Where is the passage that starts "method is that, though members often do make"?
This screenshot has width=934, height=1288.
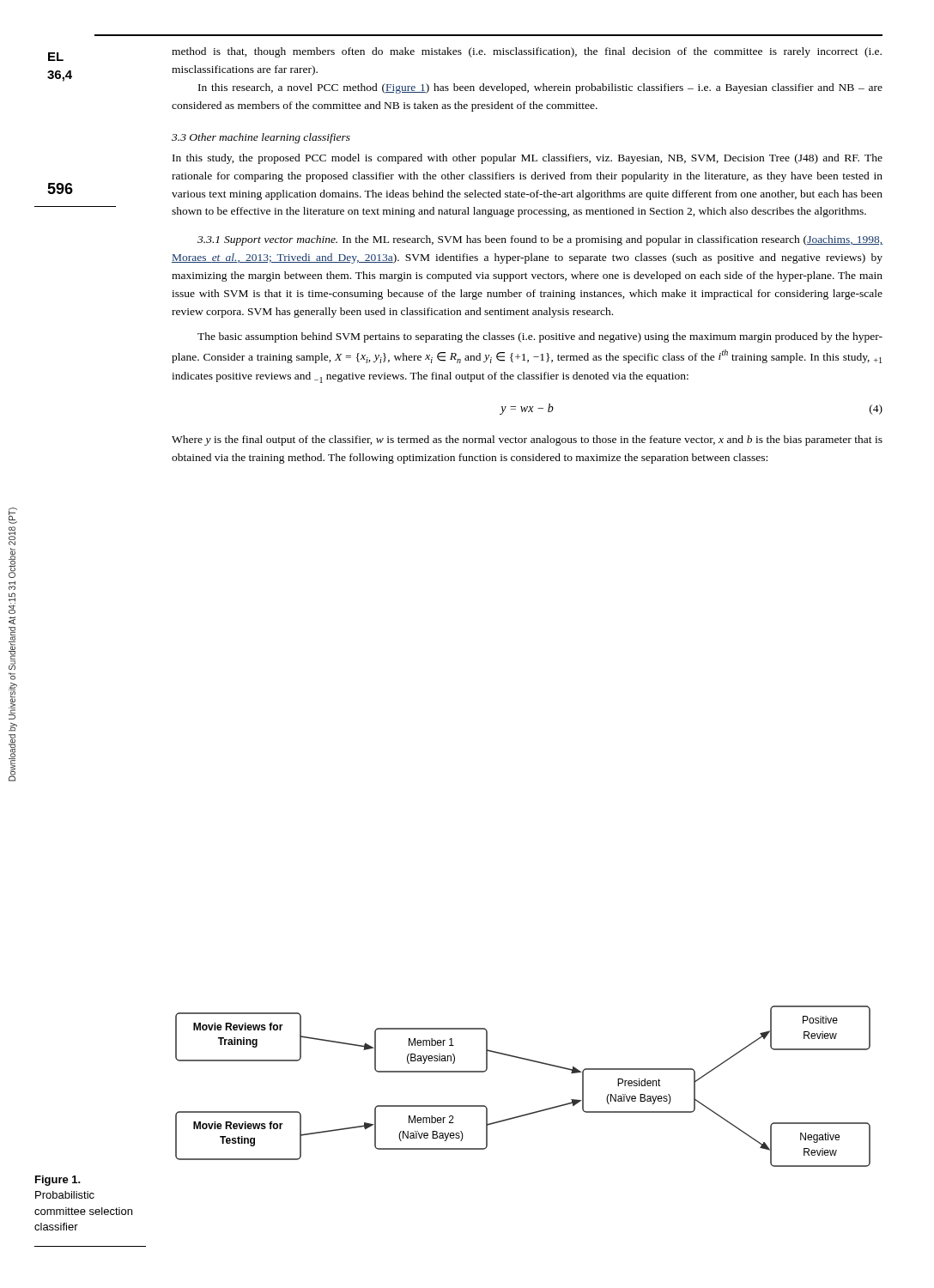pos(527,79)
